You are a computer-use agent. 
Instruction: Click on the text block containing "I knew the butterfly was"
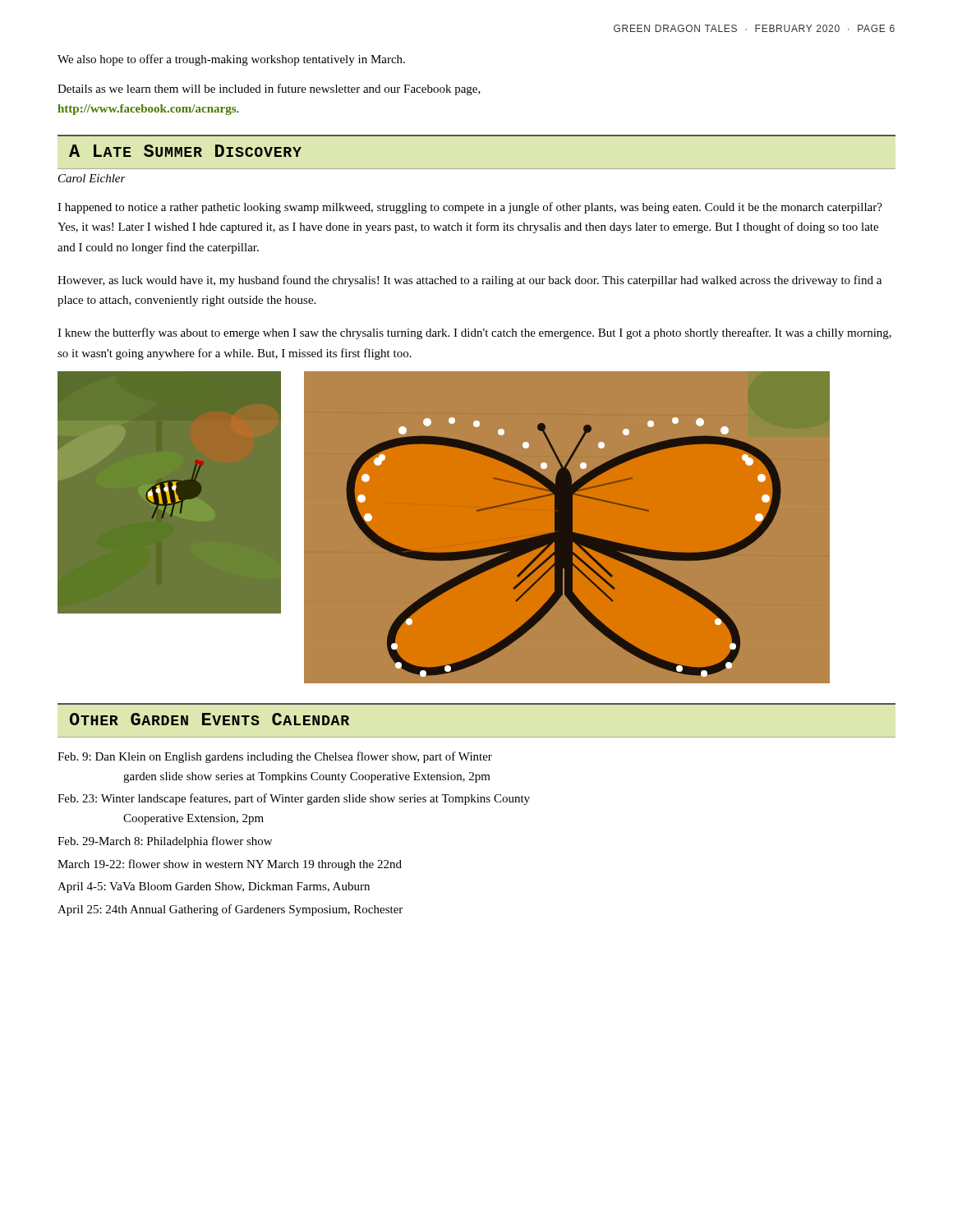tap(475, 343)
